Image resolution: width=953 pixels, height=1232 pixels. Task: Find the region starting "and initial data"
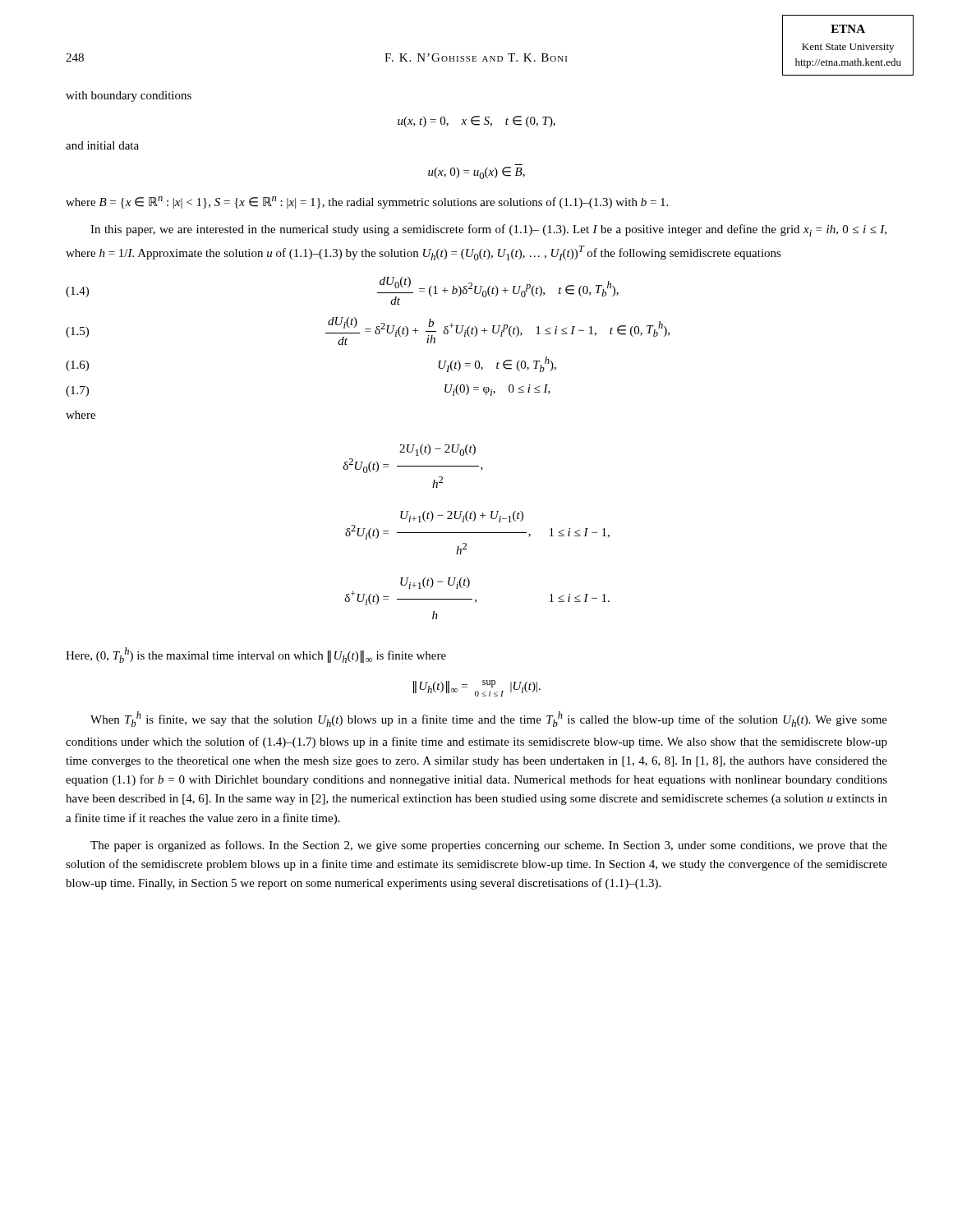[102, 146]
